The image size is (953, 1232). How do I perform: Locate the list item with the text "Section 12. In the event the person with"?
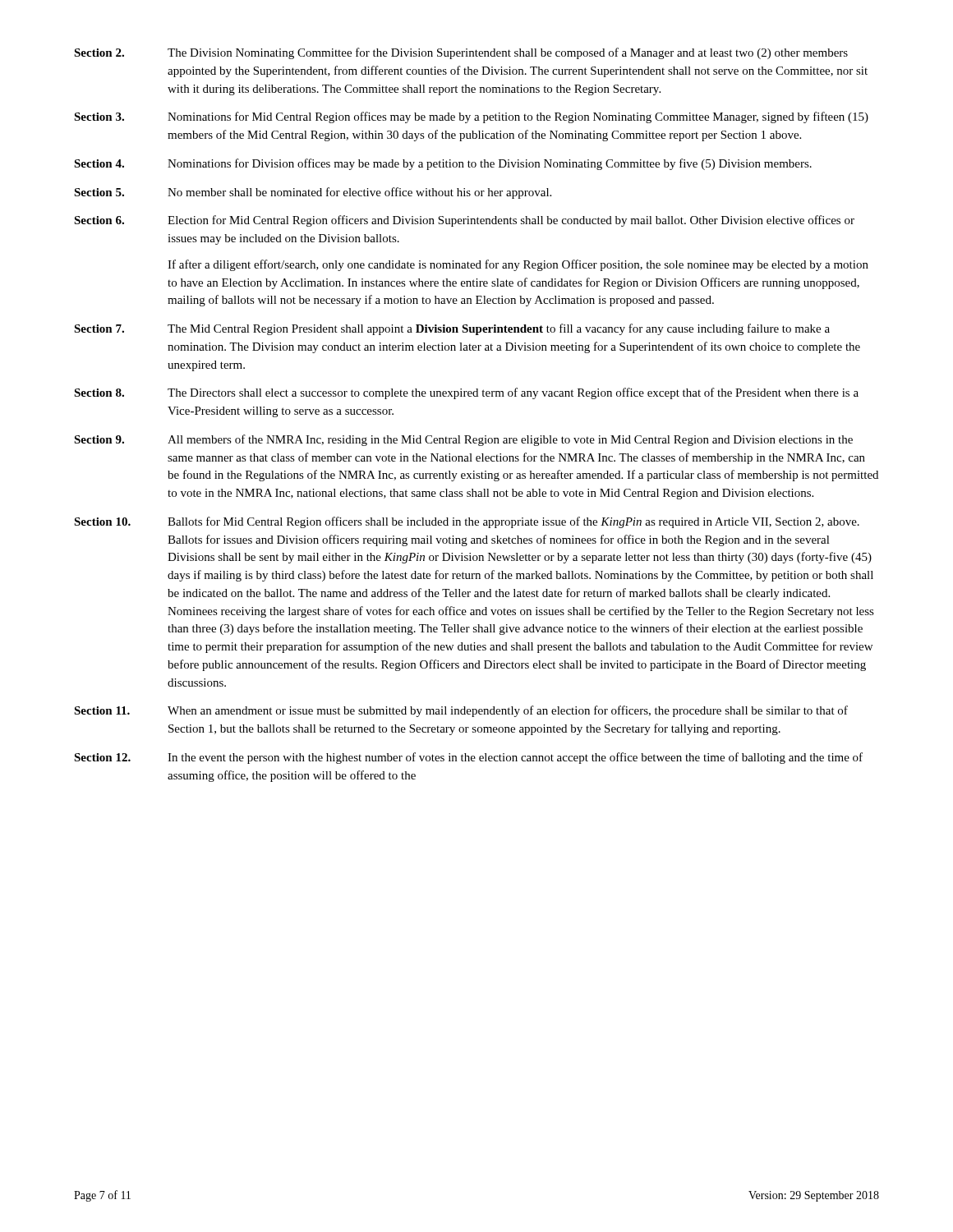click(476, 767)
